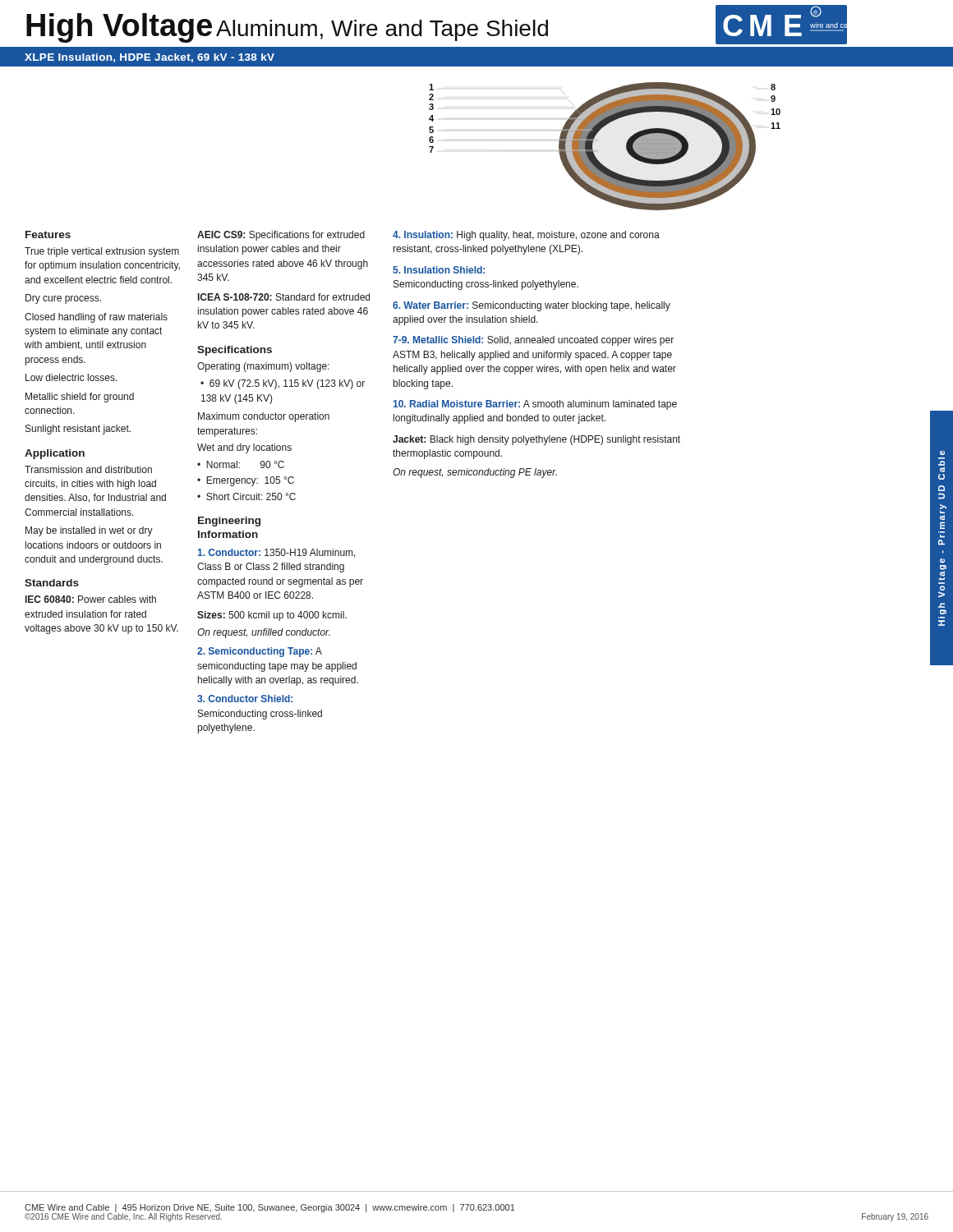
Task: Find the element starting "Water Barrier: Semiconducting water blocking tape, helically"
Action: point(531,312)
